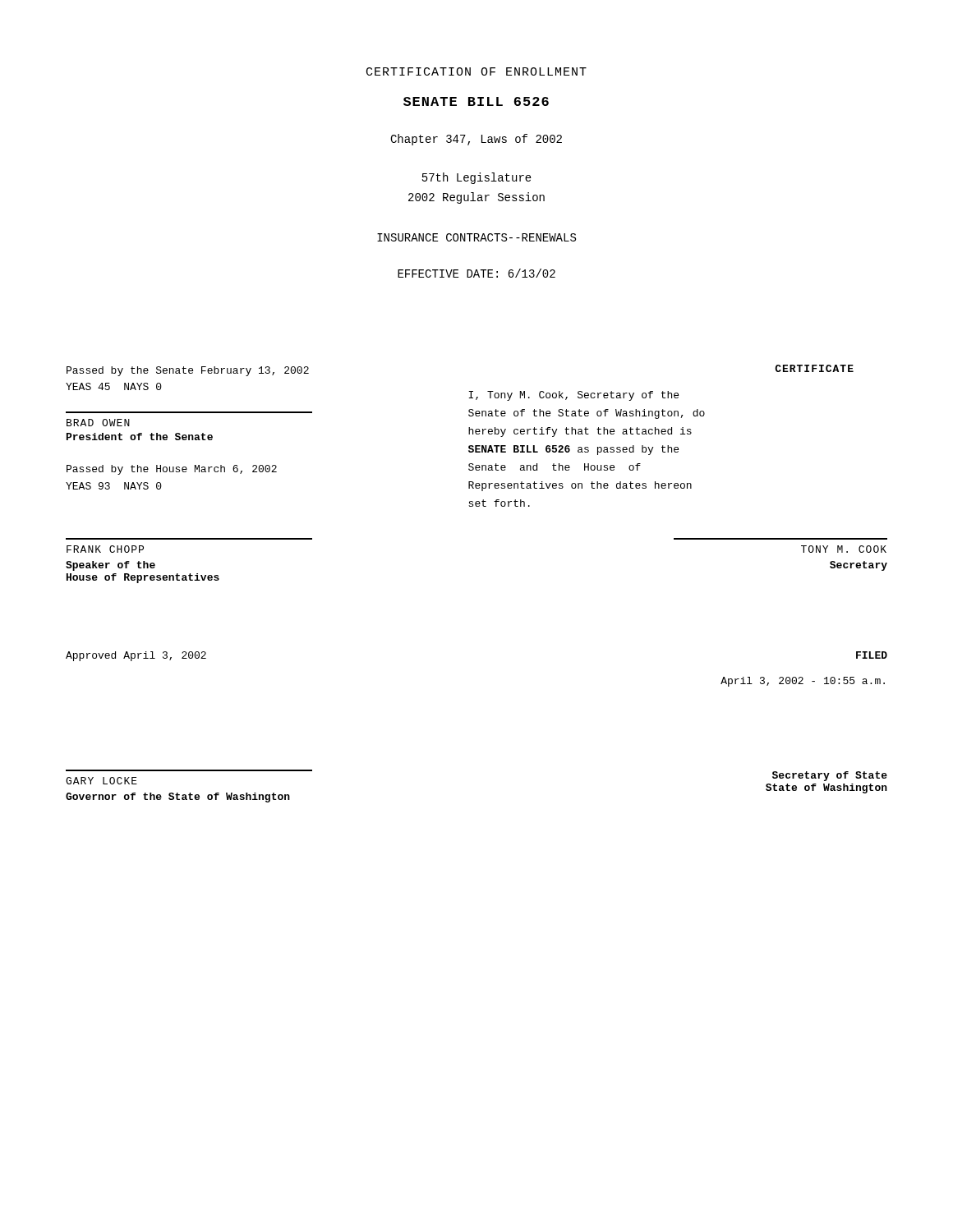Find the title with the text "SENATE BILL 6526"

476,102
